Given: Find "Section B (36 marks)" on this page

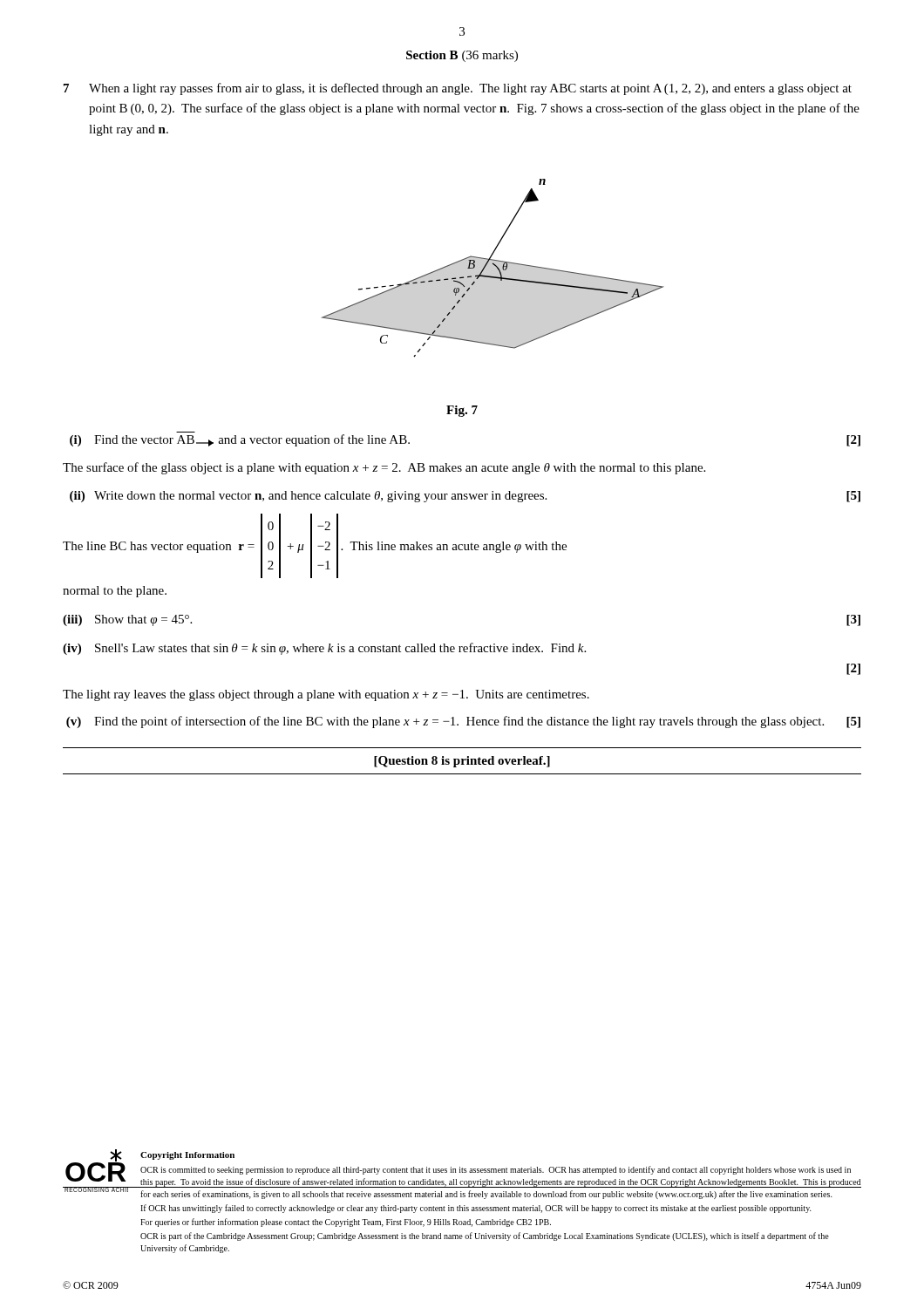Looking at the screenshot, I should (x=462, y=55).
